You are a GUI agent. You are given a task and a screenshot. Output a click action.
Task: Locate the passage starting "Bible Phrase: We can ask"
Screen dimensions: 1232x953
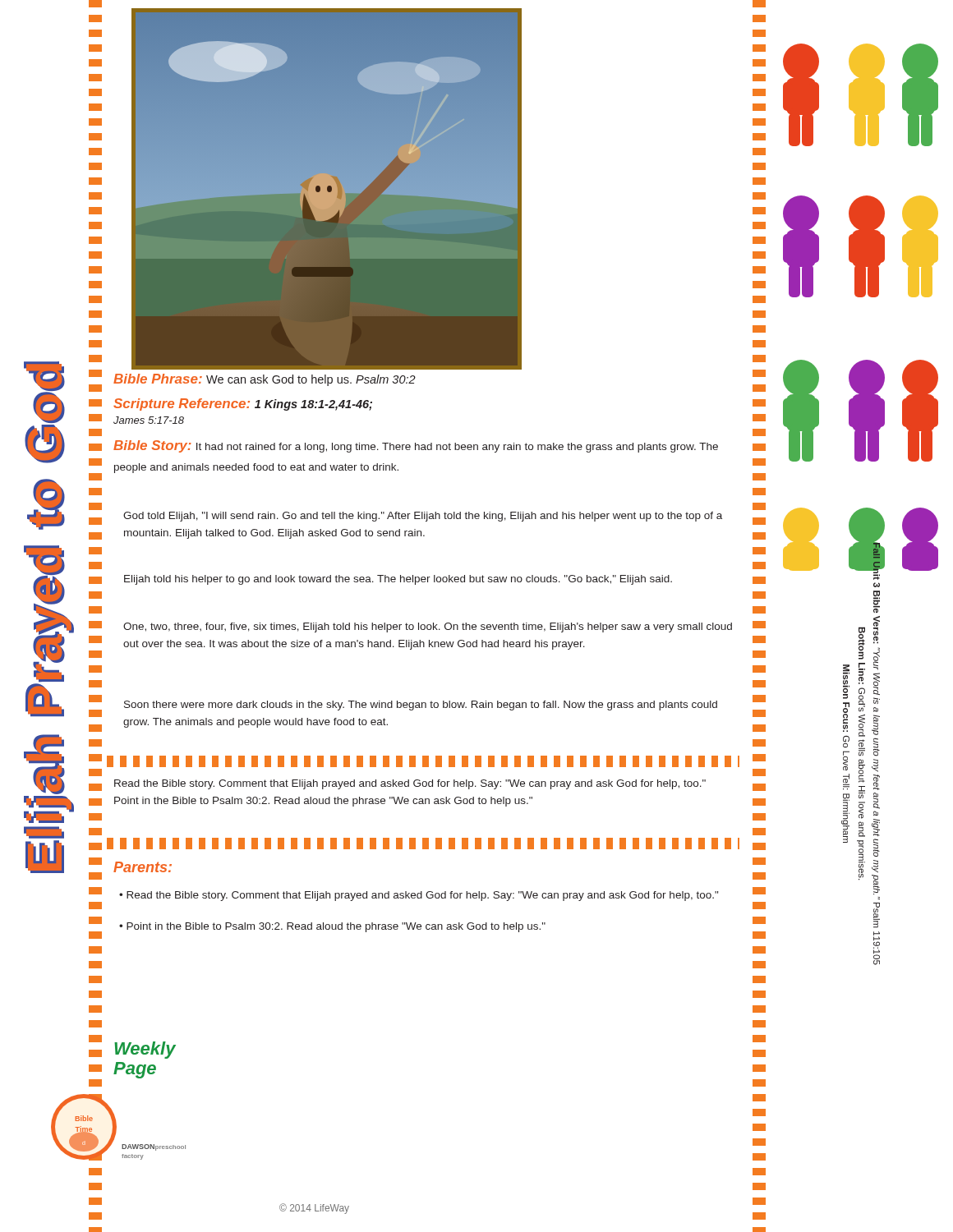click(264, 379)
